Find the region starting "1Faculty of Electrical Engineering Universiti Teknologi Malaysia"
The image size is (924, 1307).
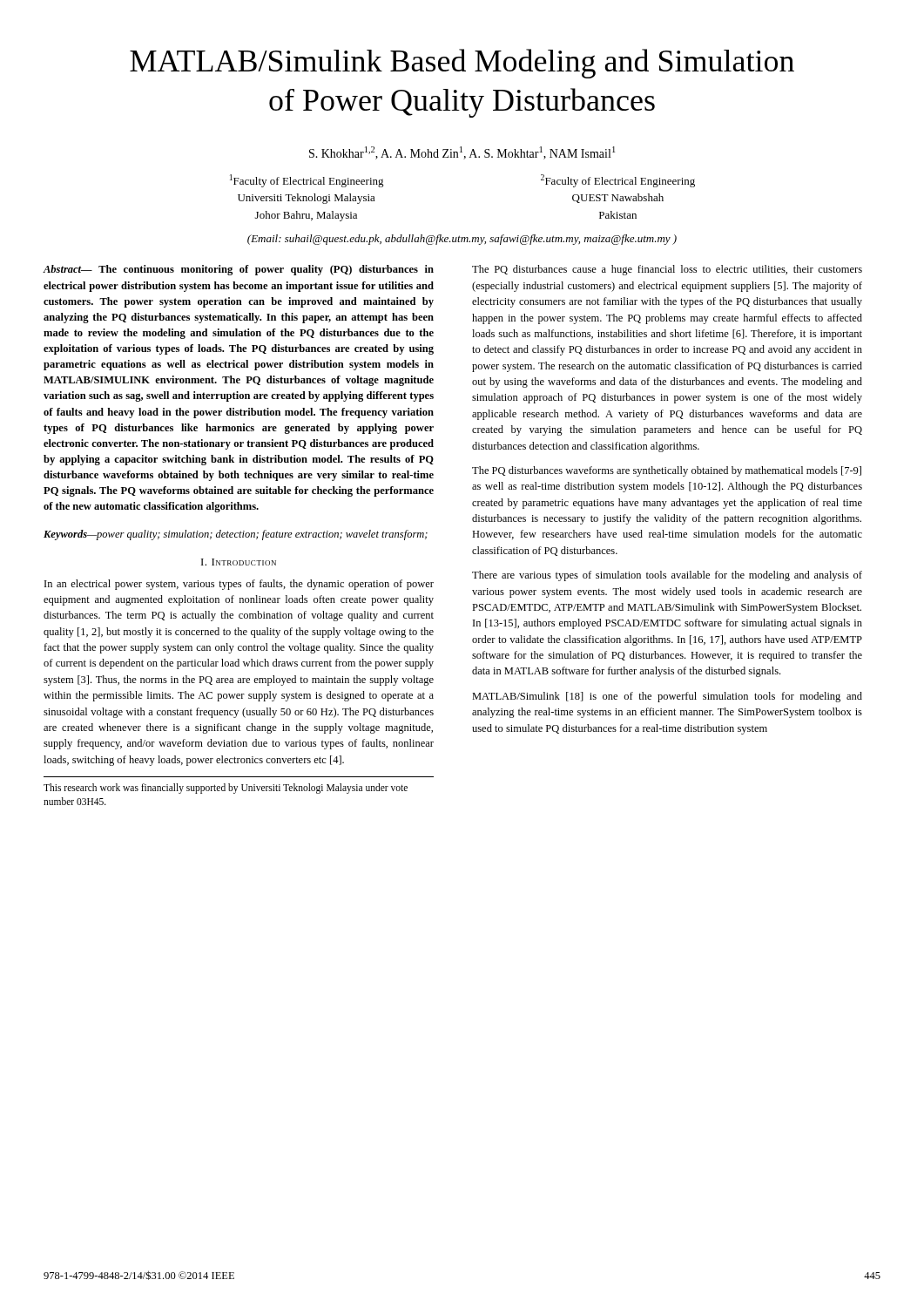point(306,197)
